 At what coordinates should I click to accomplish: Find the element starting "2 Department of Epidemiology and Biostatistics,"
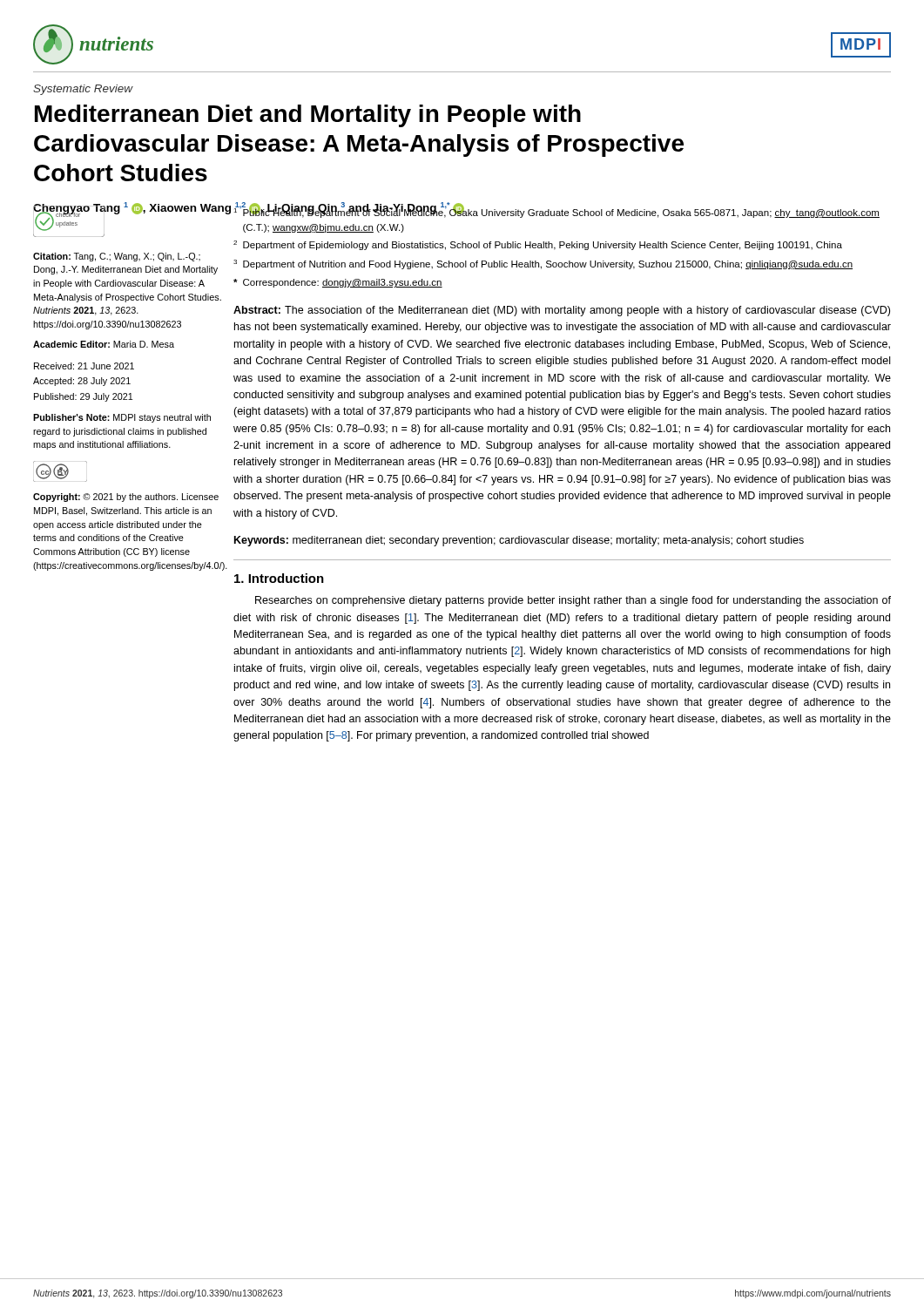pyautogui.click(x=538, y=246)
